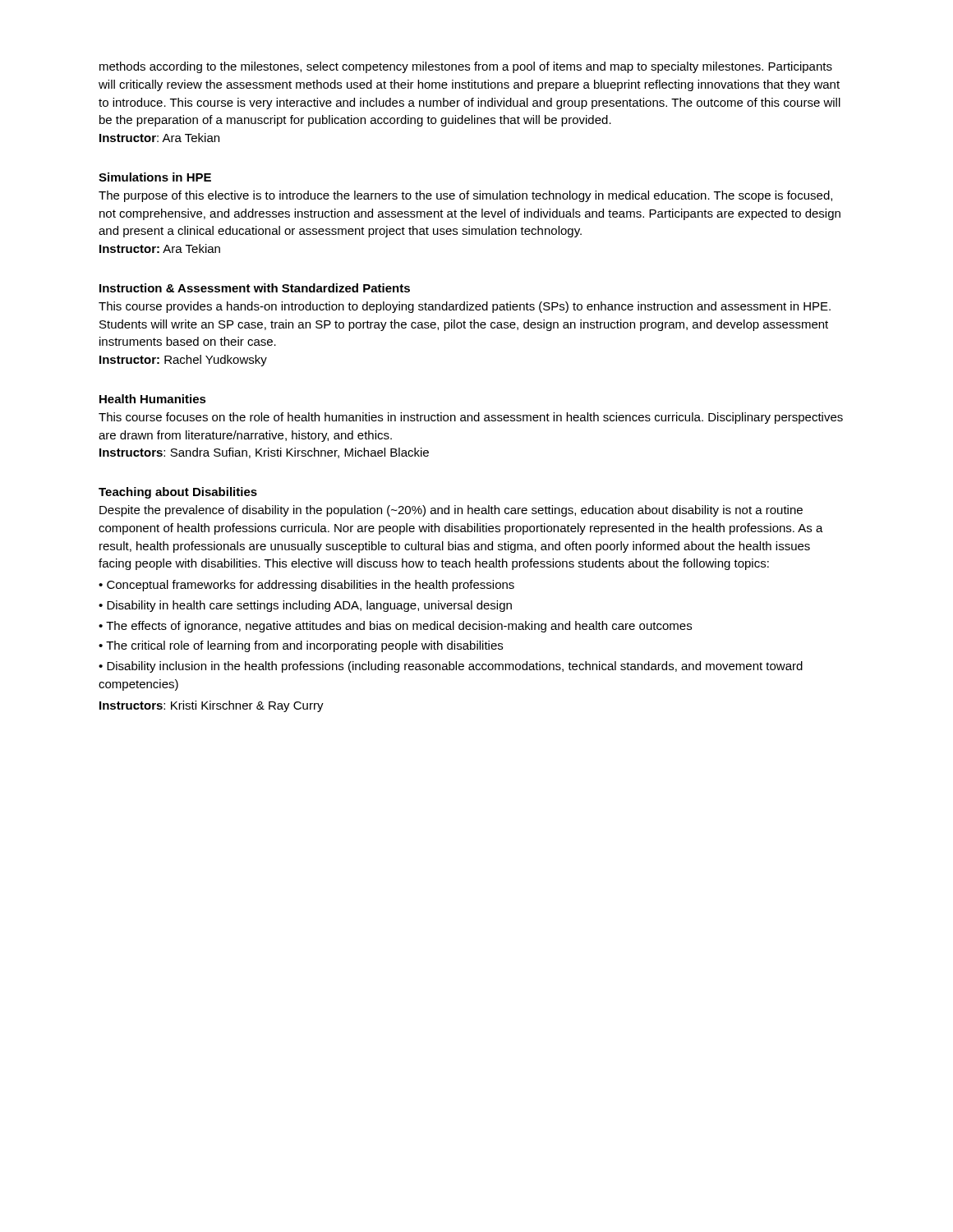This screenshot has height=1232, width=953.
Task: Locate the element starting "This course provides"
Action: [x=465, y=333]
